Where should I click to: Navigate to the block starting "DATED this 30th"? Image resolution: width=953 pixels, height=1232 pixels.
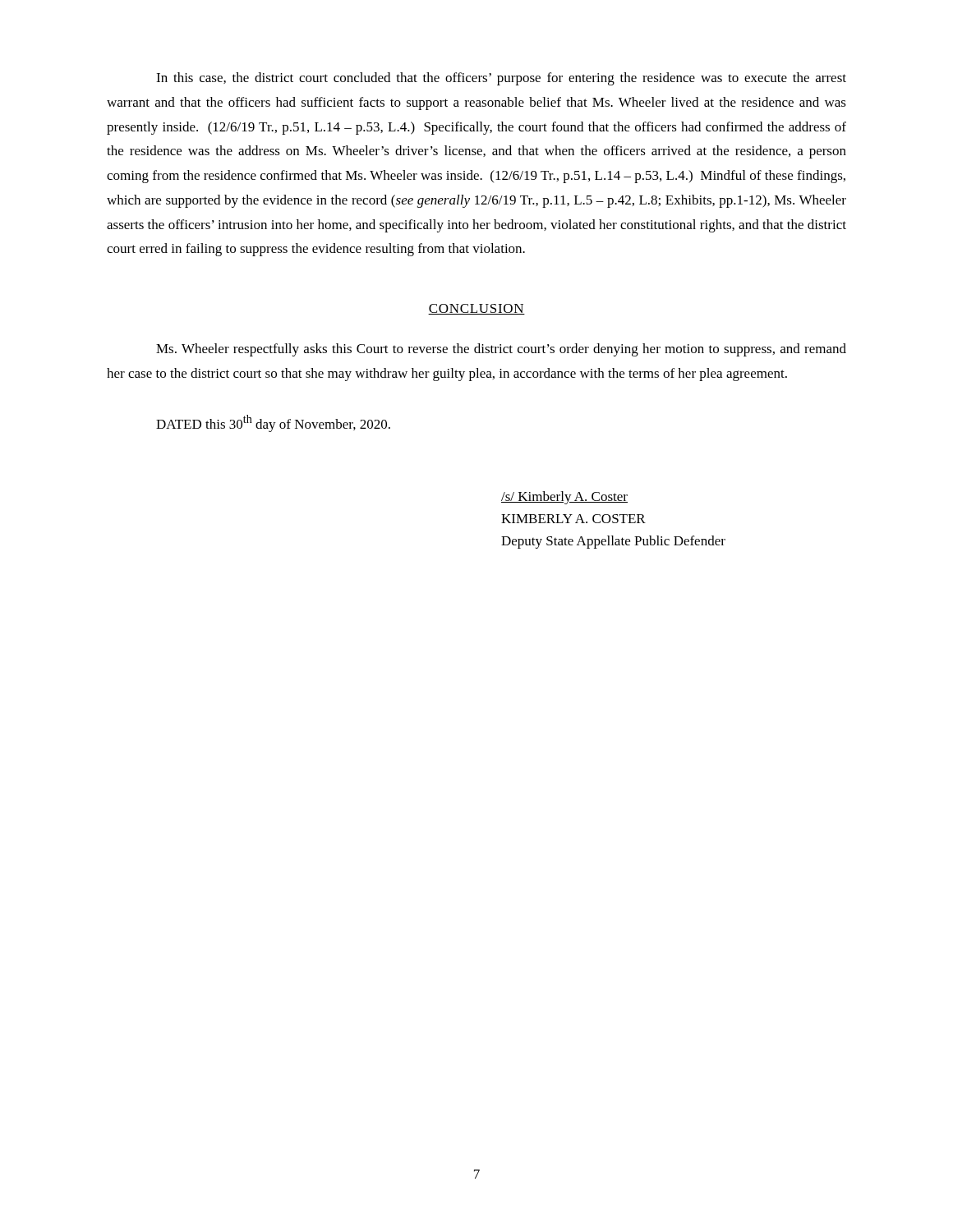coord(274,422)
